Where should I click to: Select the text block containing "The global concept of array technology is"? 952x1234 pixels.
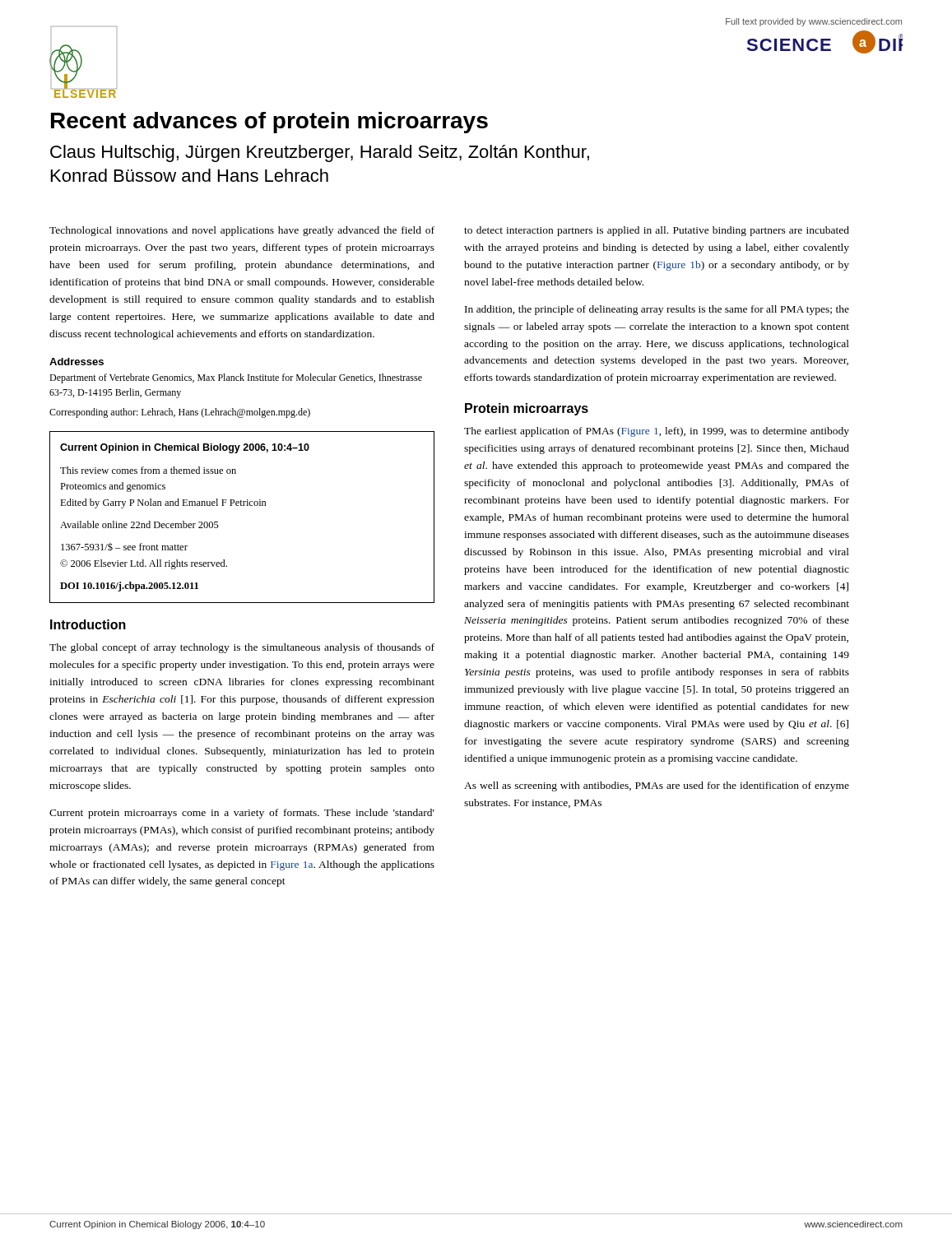[242, 716]
